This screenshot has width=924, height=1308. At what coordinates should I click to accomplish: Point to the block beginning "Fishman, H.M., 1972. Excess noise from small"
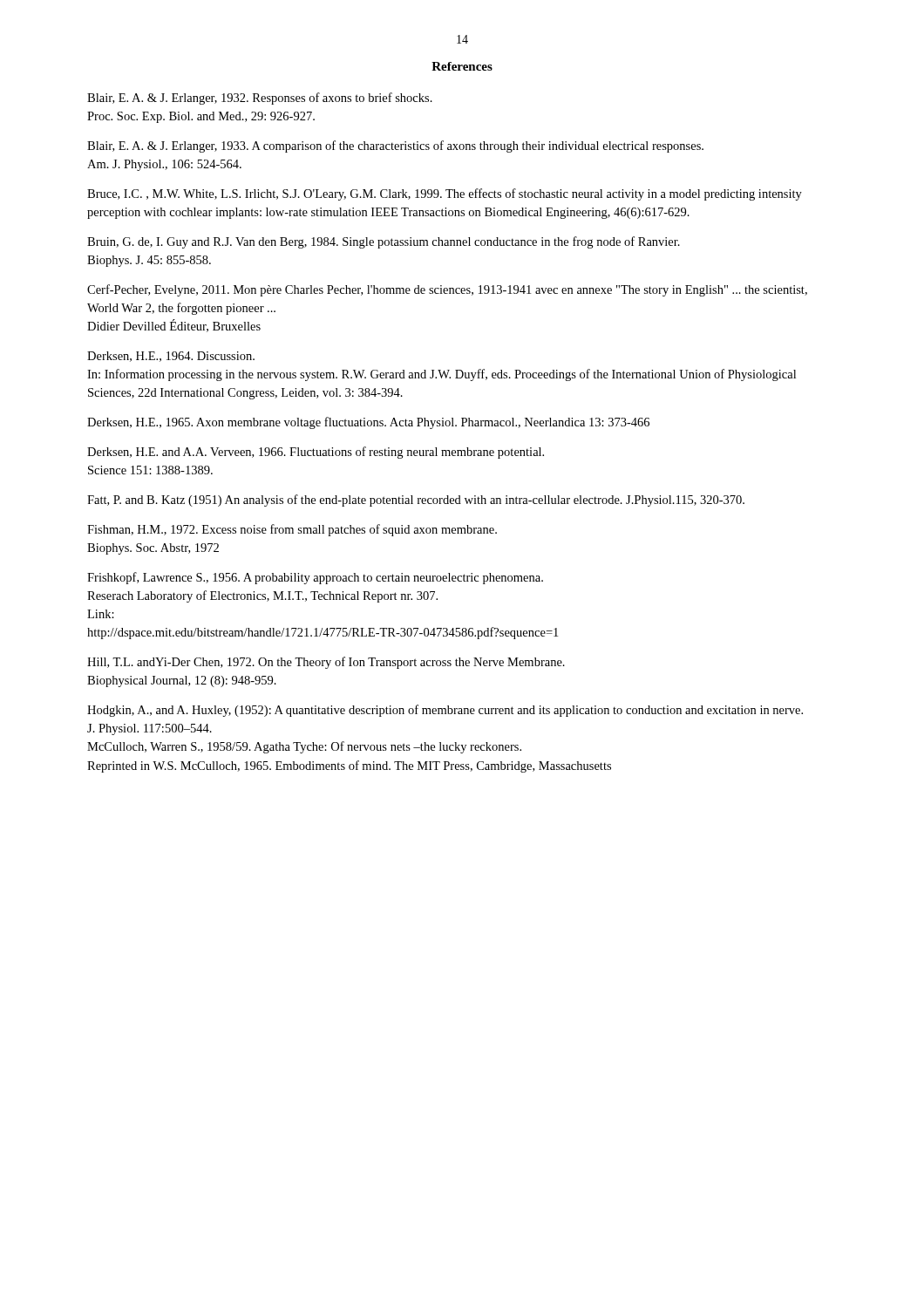[x=292, y=539]
